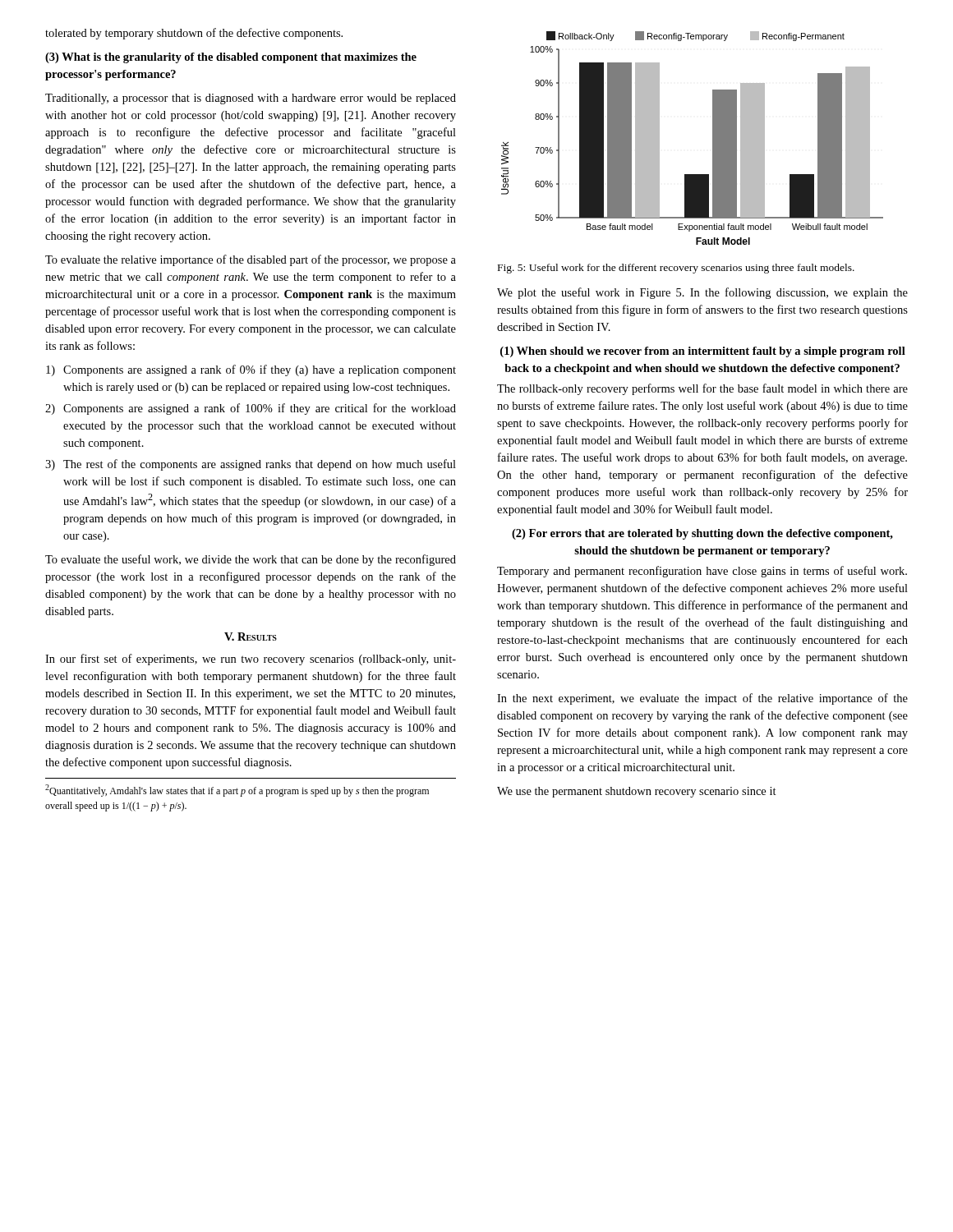
Task: Find the list item containing "2)Components are assigned a"
Action: point(251,426)
